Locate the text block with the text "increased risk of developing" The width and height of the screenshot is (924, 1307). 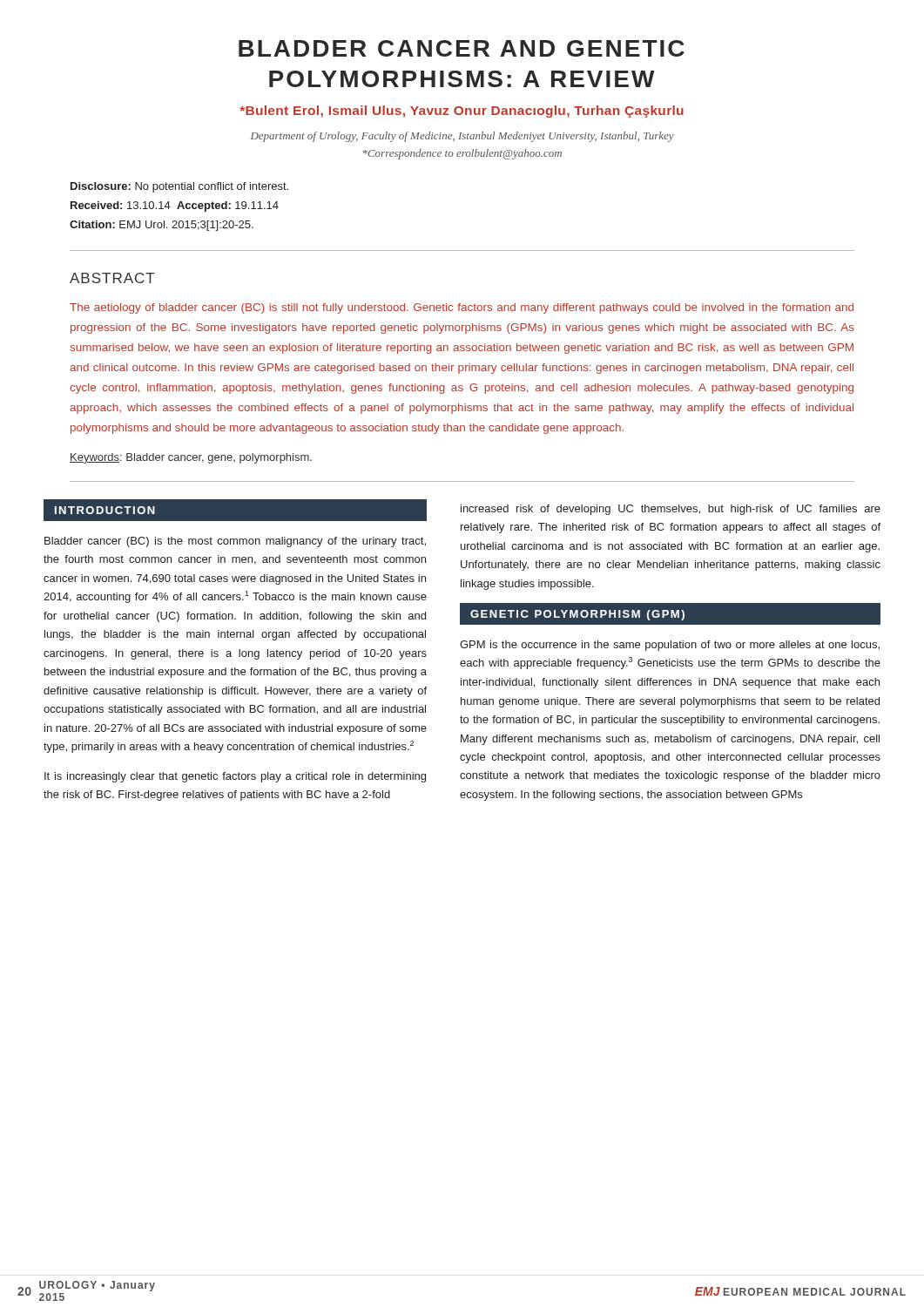coord(670,546)
